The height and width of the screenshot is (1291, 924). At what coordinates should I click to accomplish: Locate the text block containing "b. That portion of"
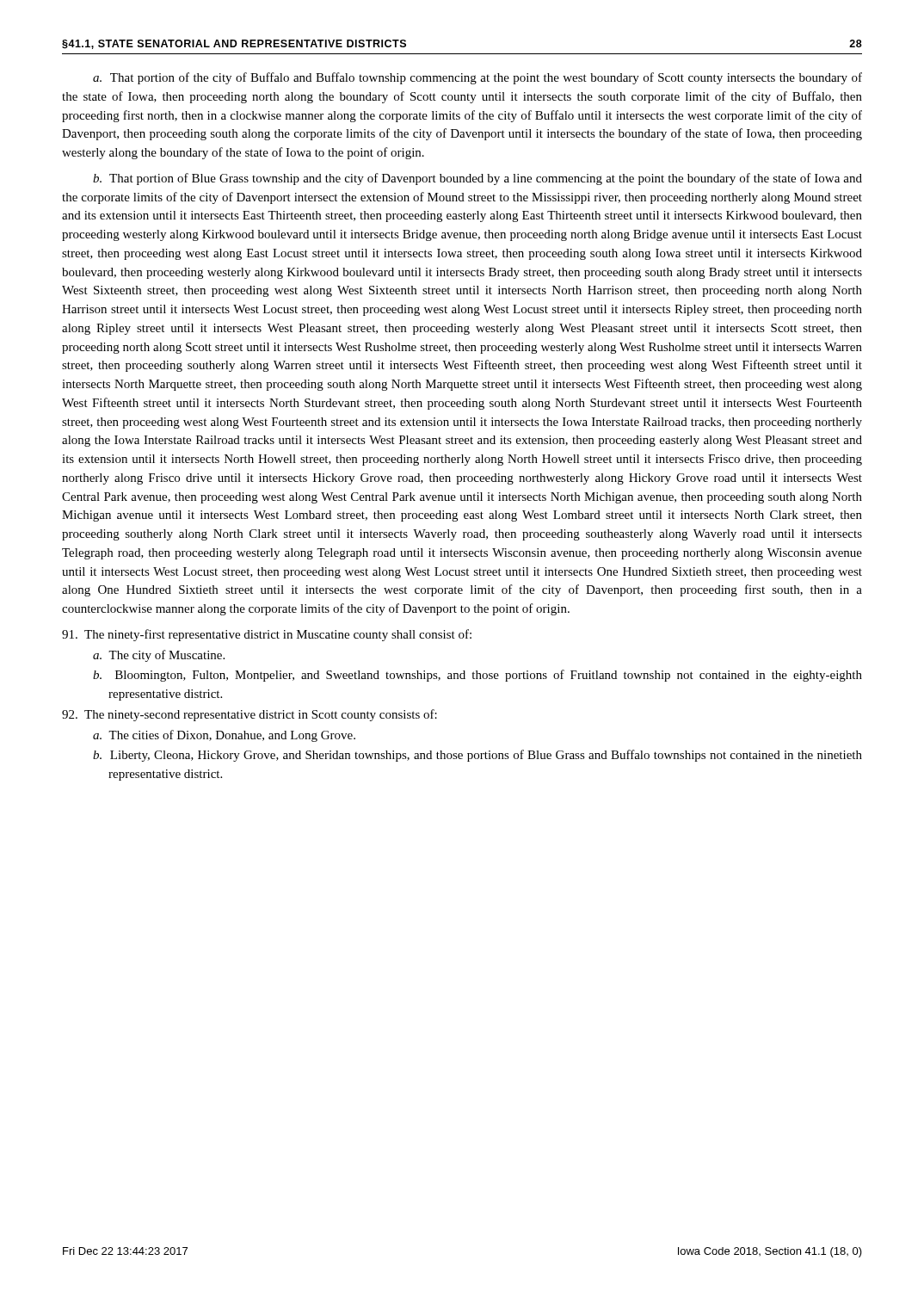click(x=462, y=393)
